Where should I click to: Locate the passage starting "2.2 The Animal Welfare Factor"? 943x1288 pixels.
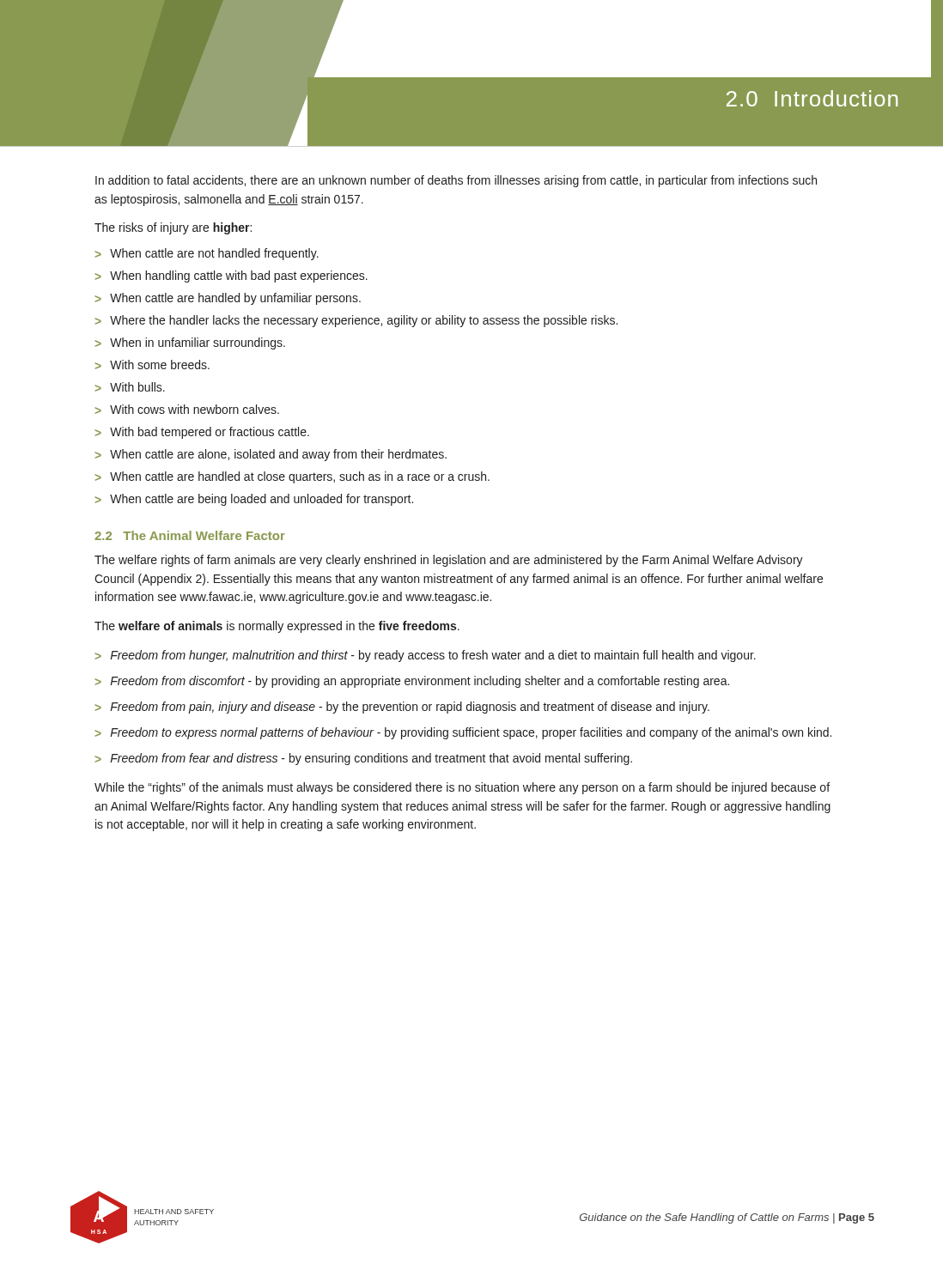190,535
